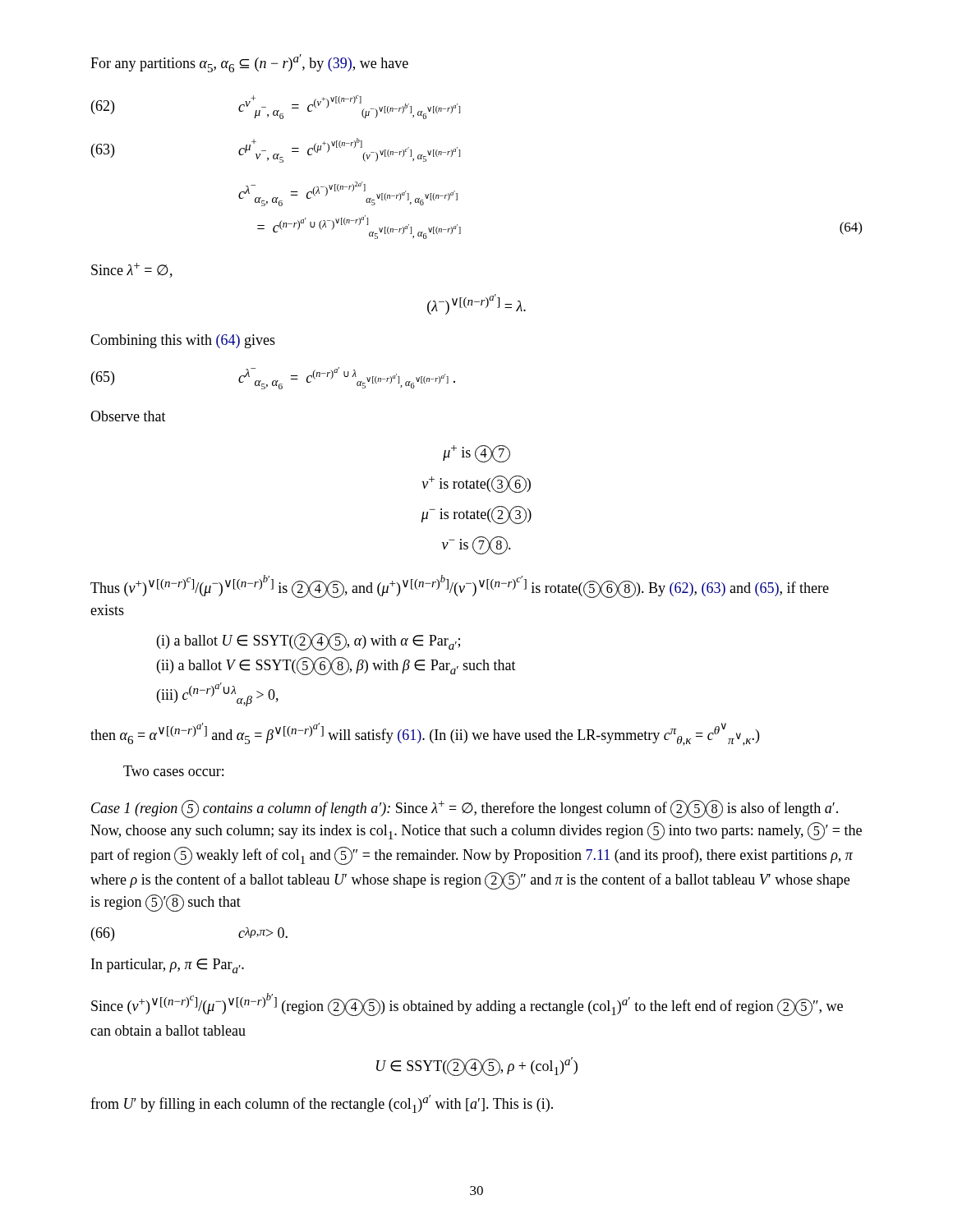Click on the list item containing "(iii) c(n−r)a′∪λα,β > 0,"
Screen dimensions: 1232x953
point(218,693)
